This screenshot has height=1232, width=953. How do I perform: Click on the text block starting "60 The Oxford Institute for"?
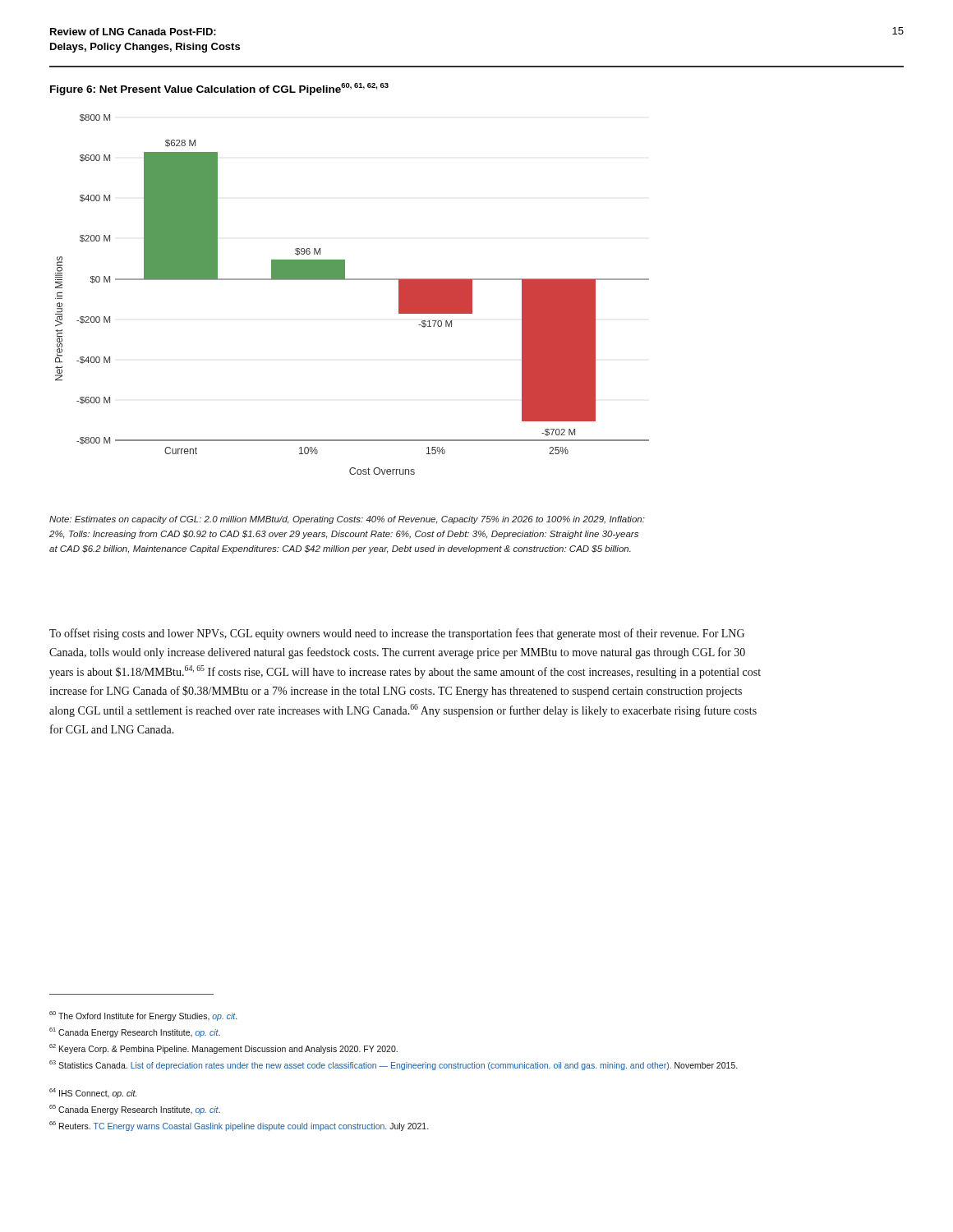tap(143, 1015)
